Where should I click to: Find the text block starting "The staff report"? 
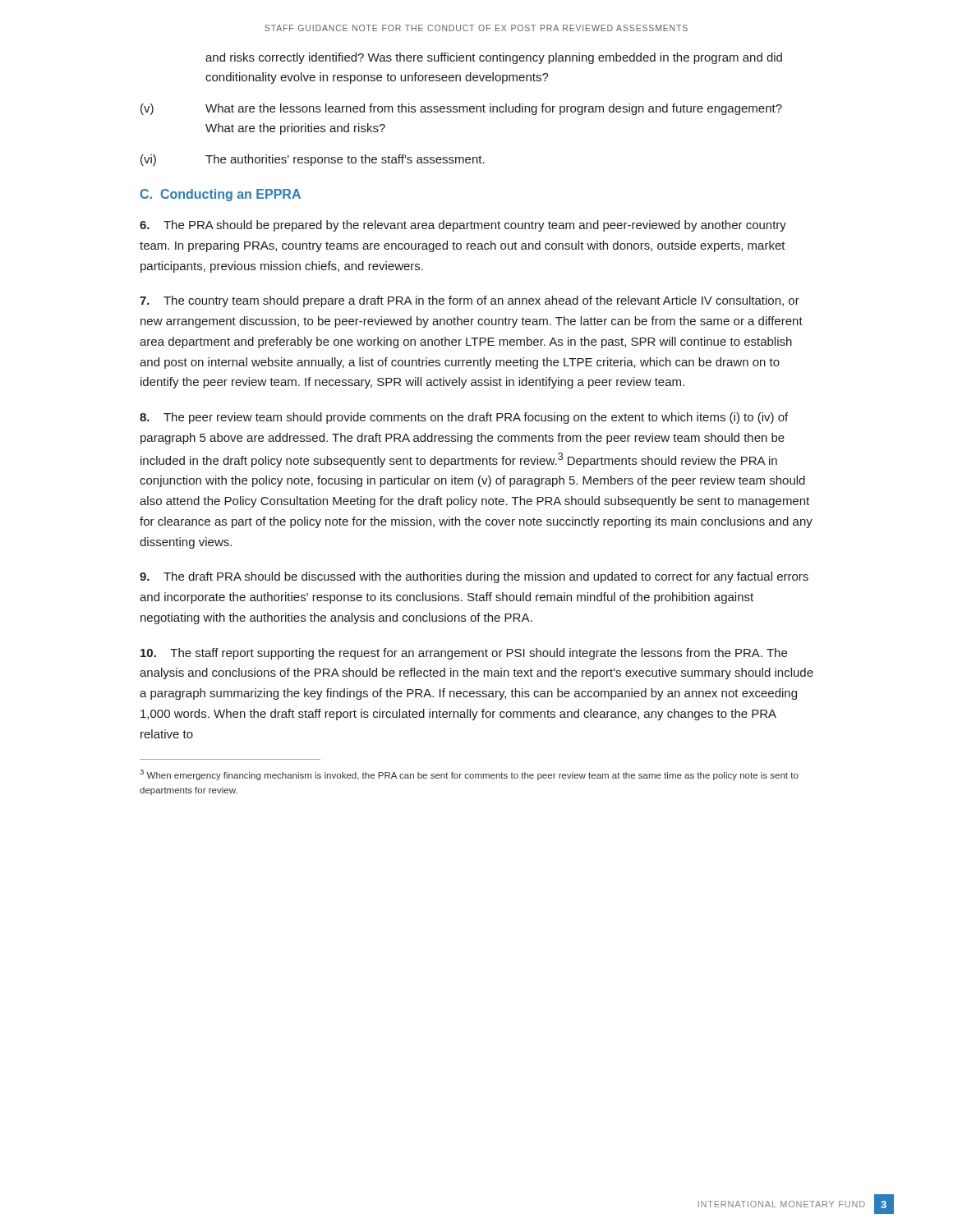coord(476,693)
